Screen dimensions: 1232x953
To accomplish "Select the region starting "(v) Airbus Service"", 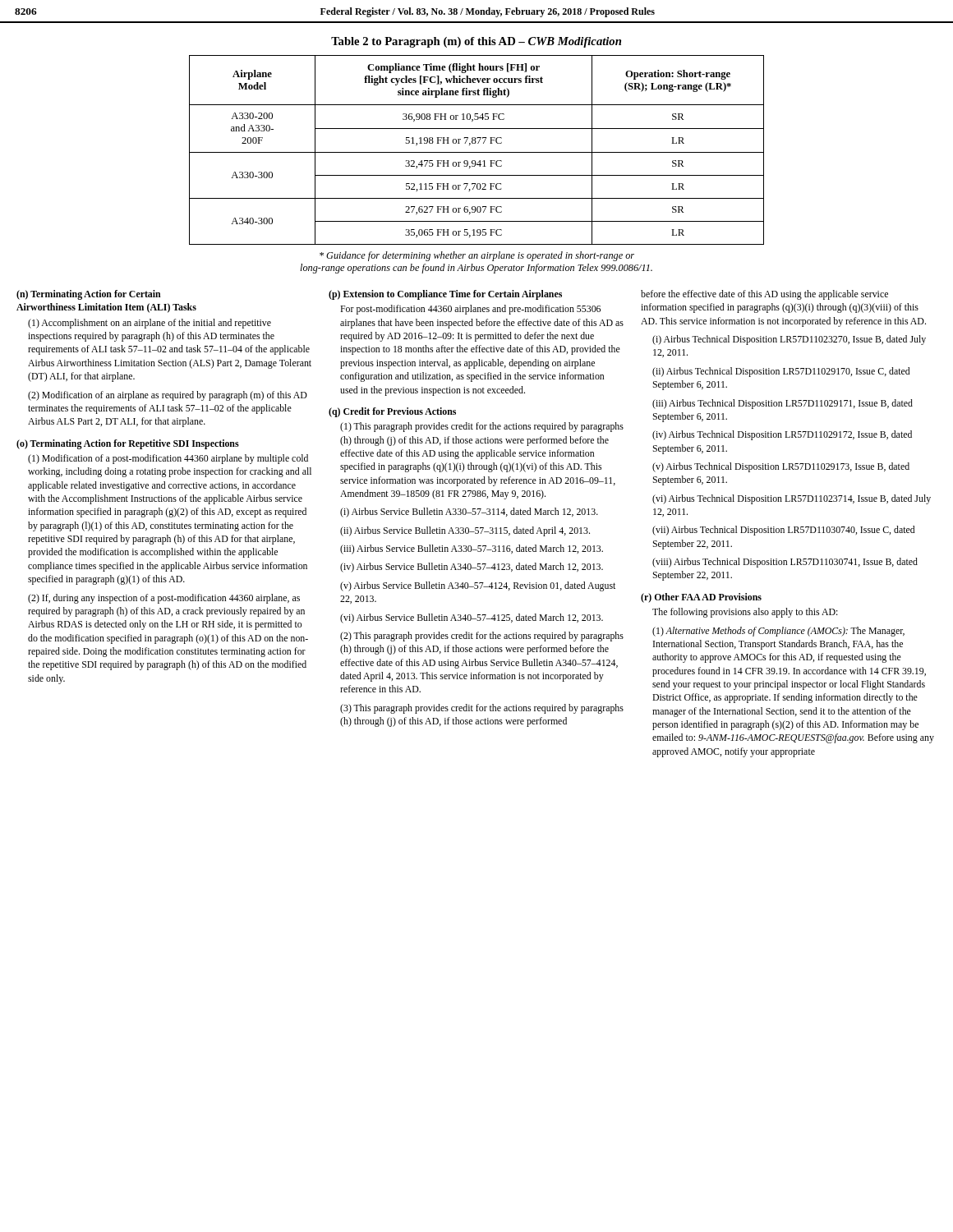I will tap(482, 592).
